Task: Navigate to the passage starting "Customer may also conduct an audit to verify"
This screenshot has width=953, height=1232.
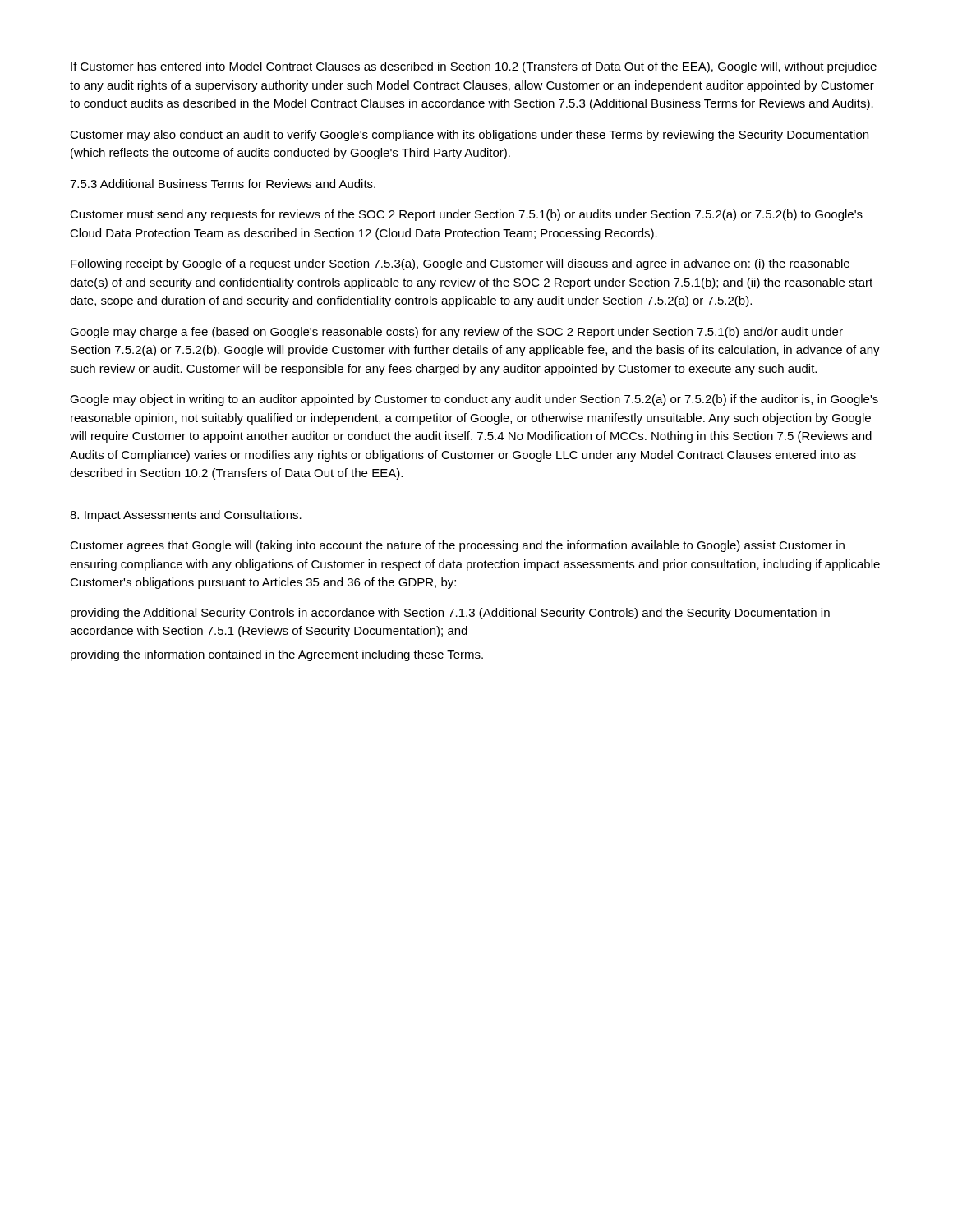Action: (x=476, y=144)
